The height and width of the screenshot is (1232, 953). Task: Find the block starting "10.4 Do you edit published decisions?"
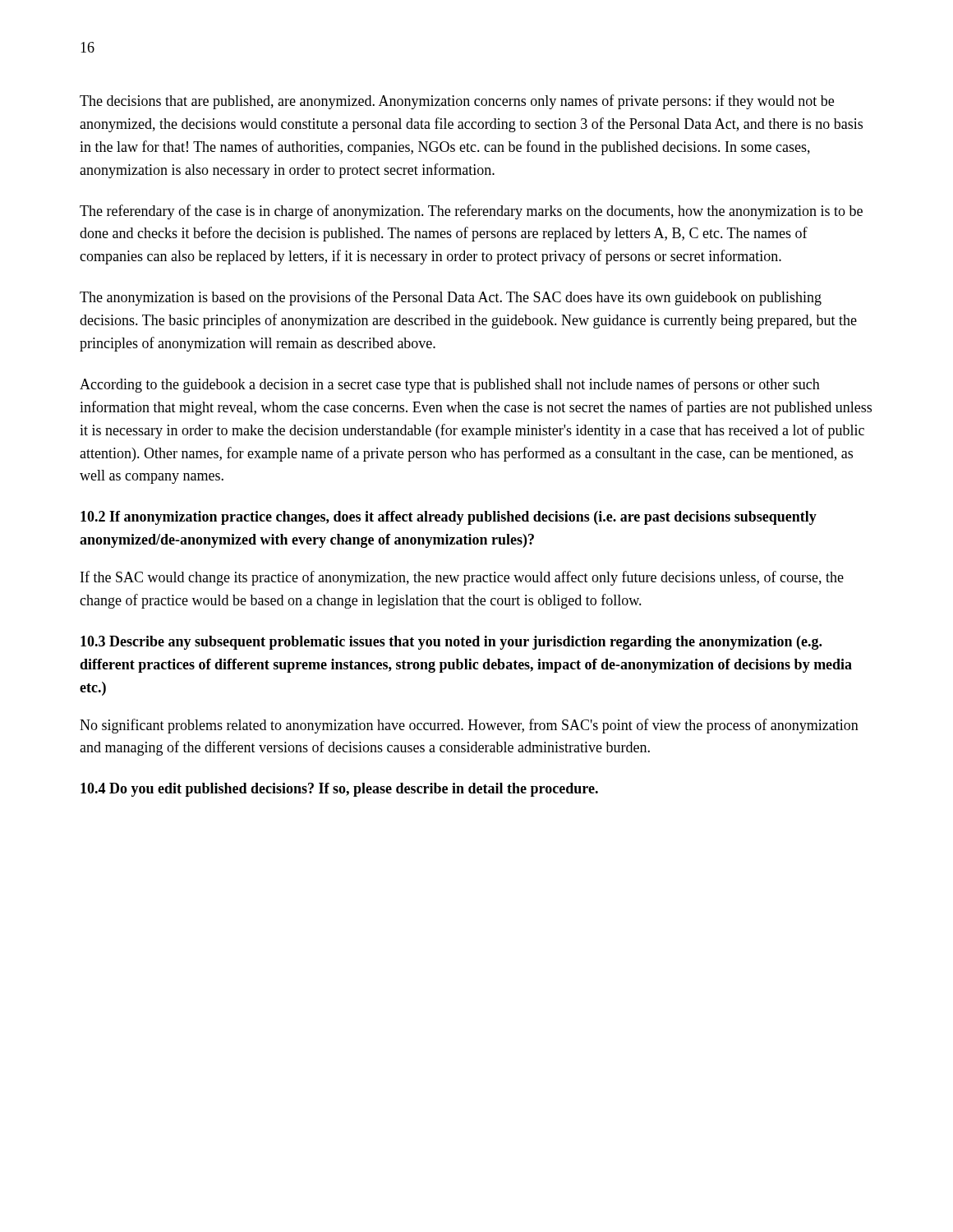coord(339,789)
